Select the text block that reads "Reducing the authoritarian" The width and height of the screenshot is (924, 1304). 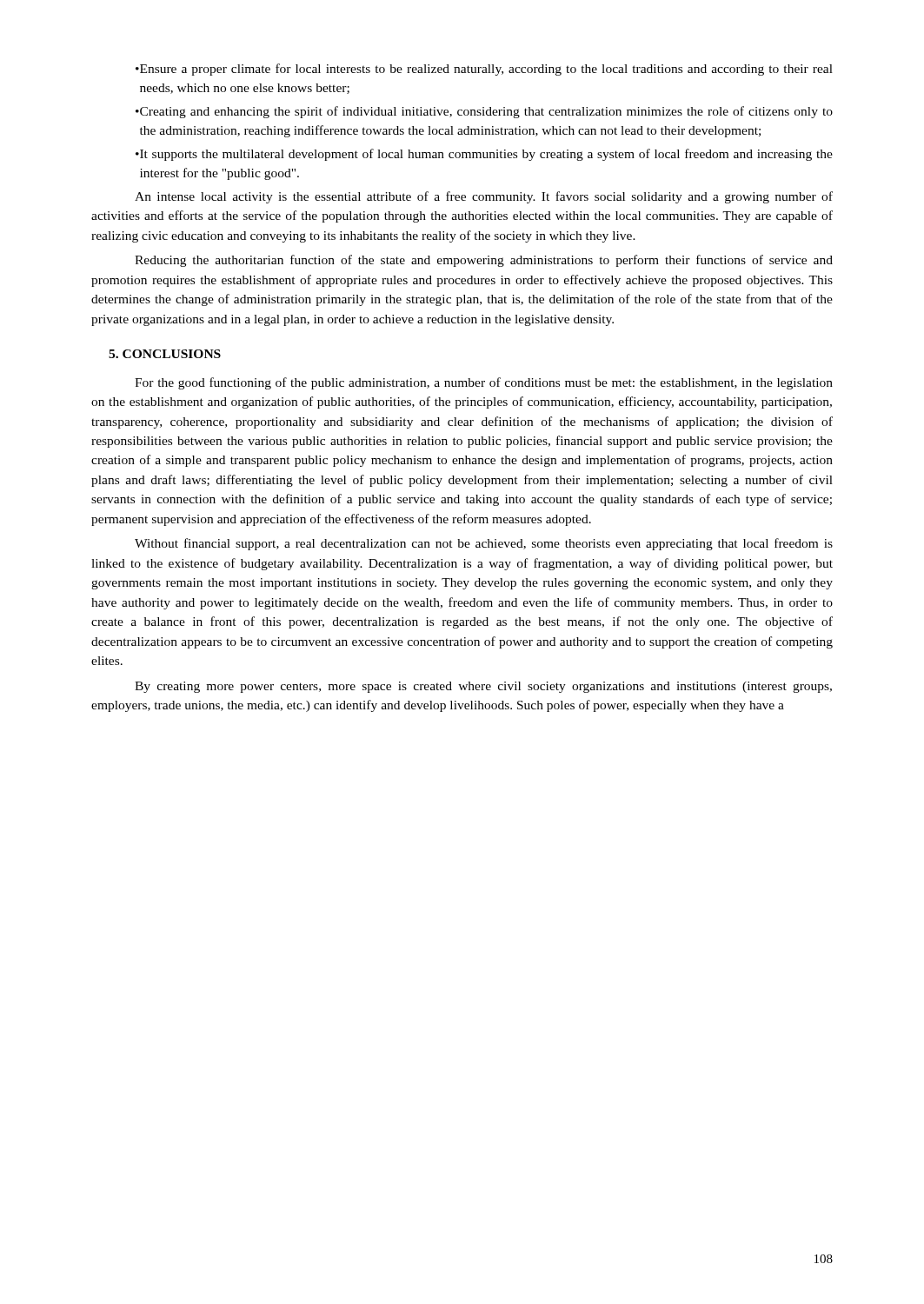[462, 289]
